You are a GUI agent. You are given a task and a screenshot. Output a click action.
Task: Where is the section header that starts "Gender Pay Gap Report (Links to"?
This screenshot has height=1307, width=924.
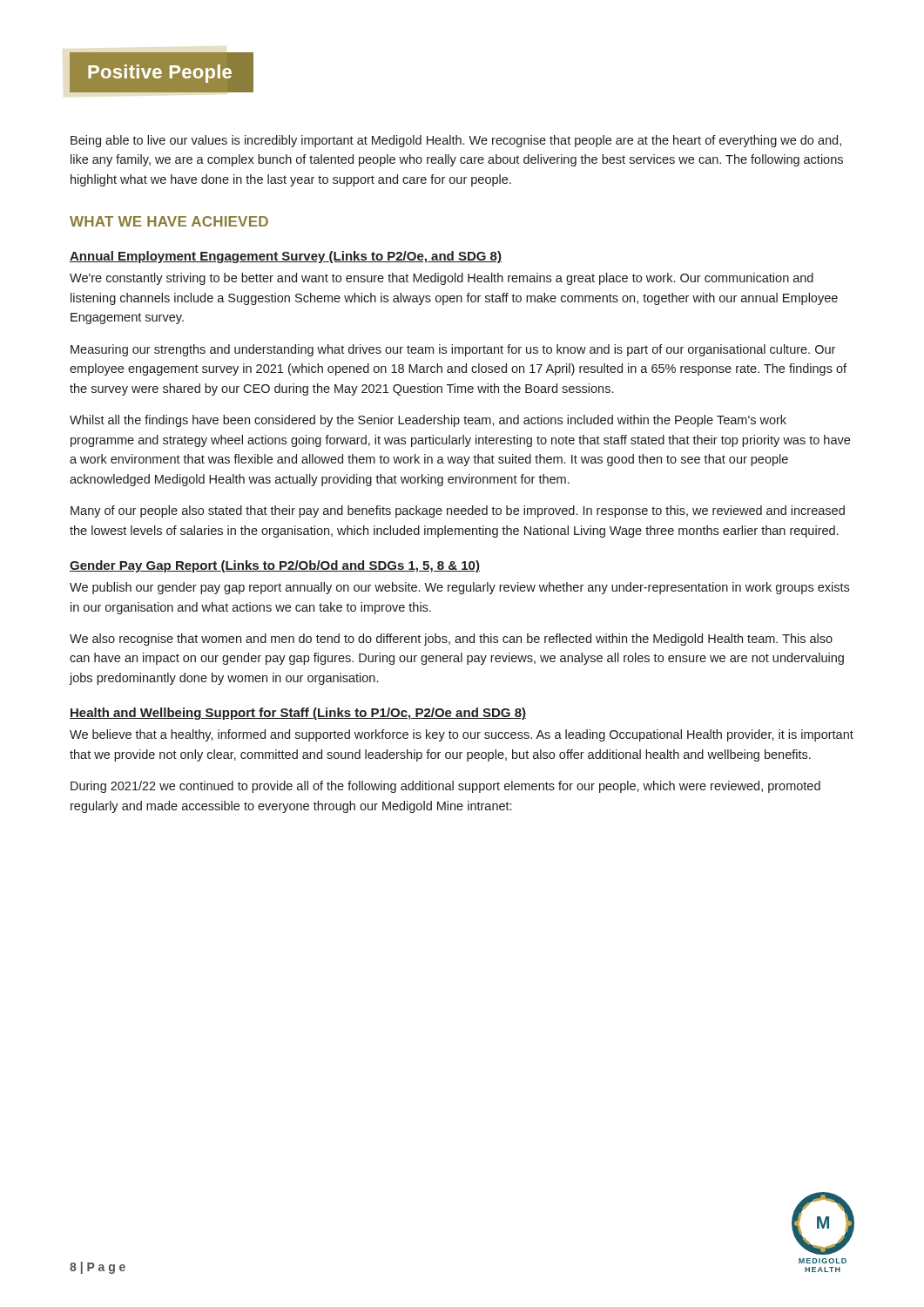coord(275,565)
